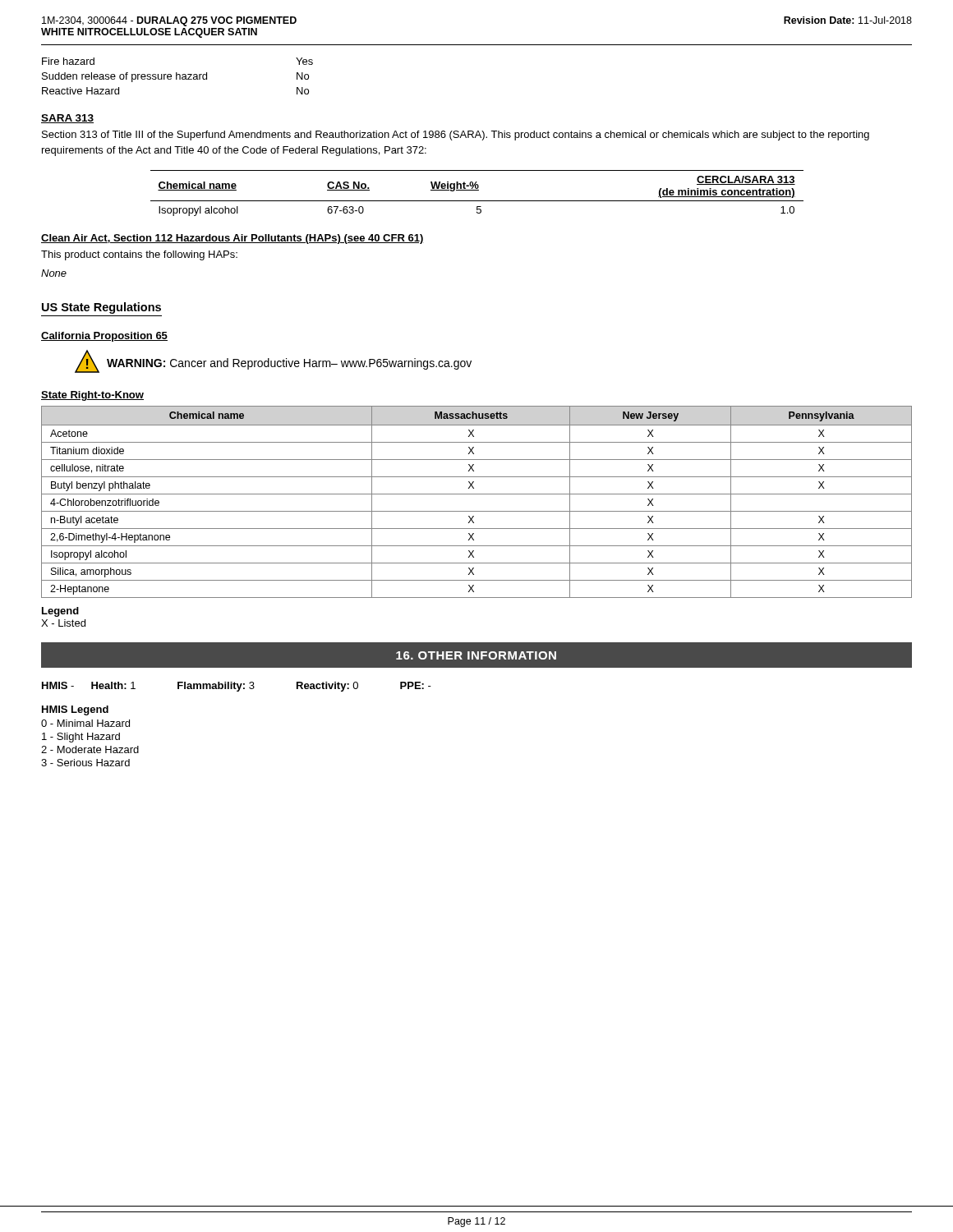Find "Reactive Hazard No" on this page
The width and height of the screenshot is (953, 1232).
click(x=79, y=92)
